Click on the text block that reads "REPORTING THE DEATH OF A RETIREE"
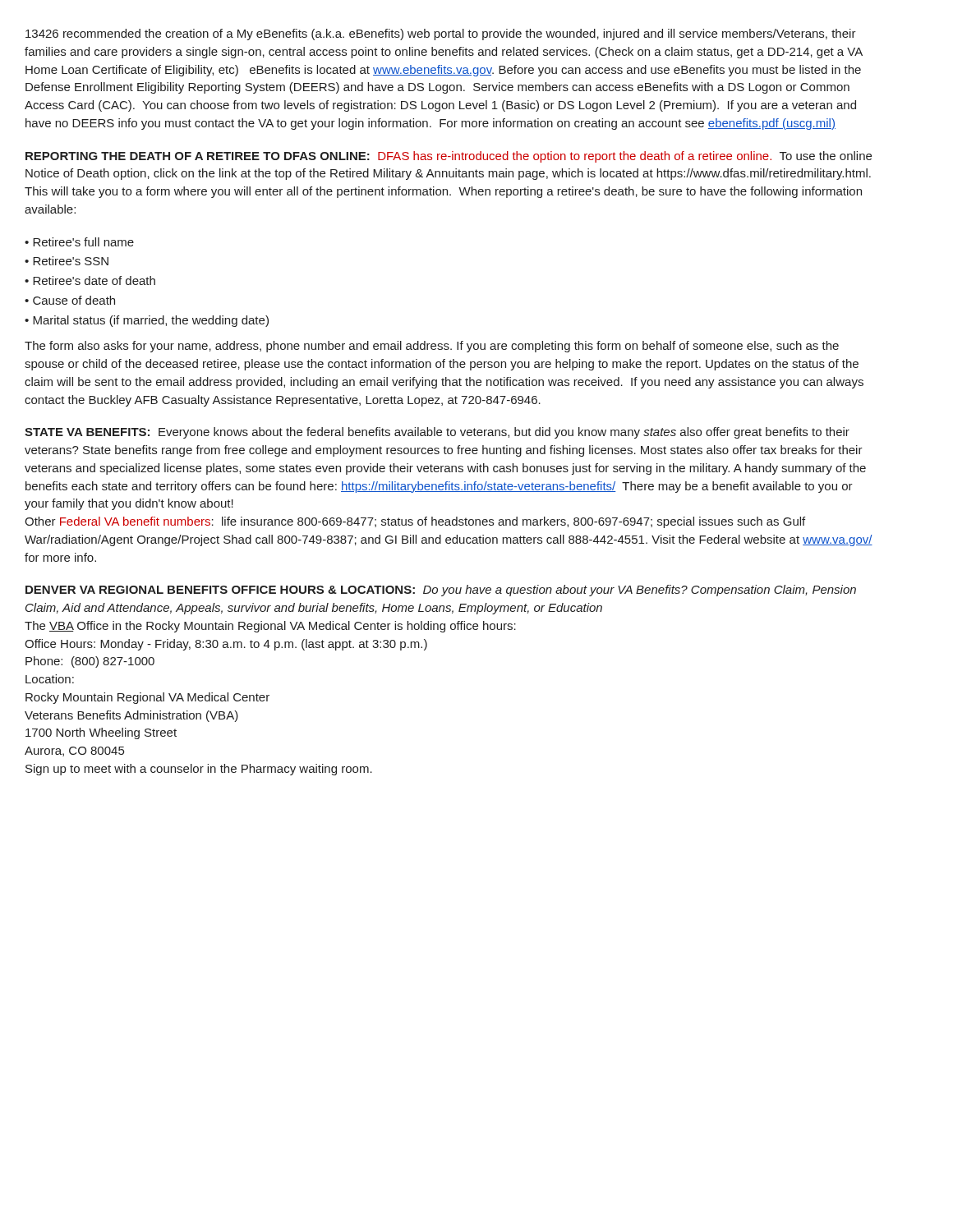953x1232 pixels. [450, 182]
